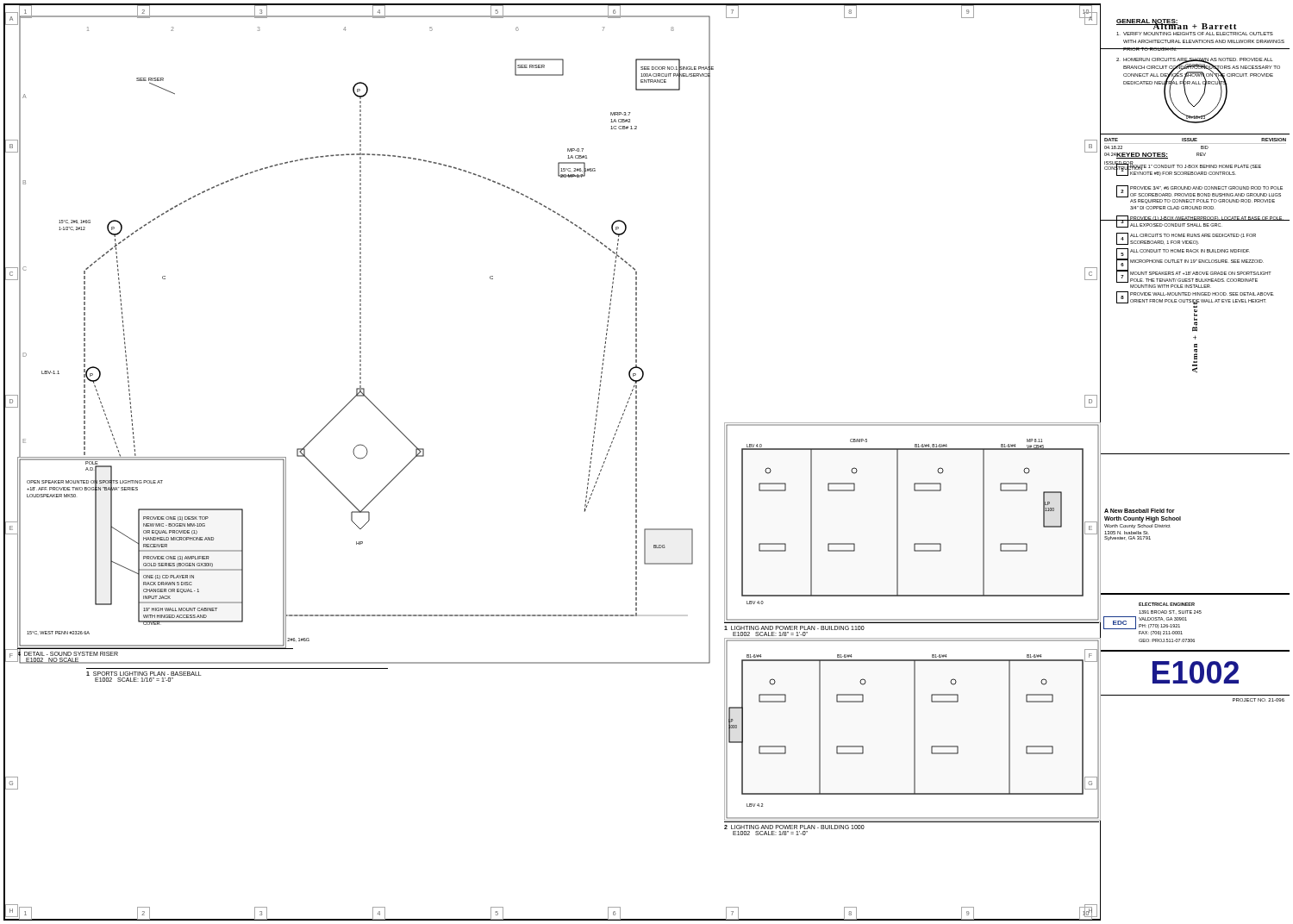Find the element starting "6 MICROPHONE OUTLET IN 19" ENCLOSURE. SEE"
Image resolution: width=1293 pixels, height=924 pixels.
pyautogui.click(x=1190, y=265)
